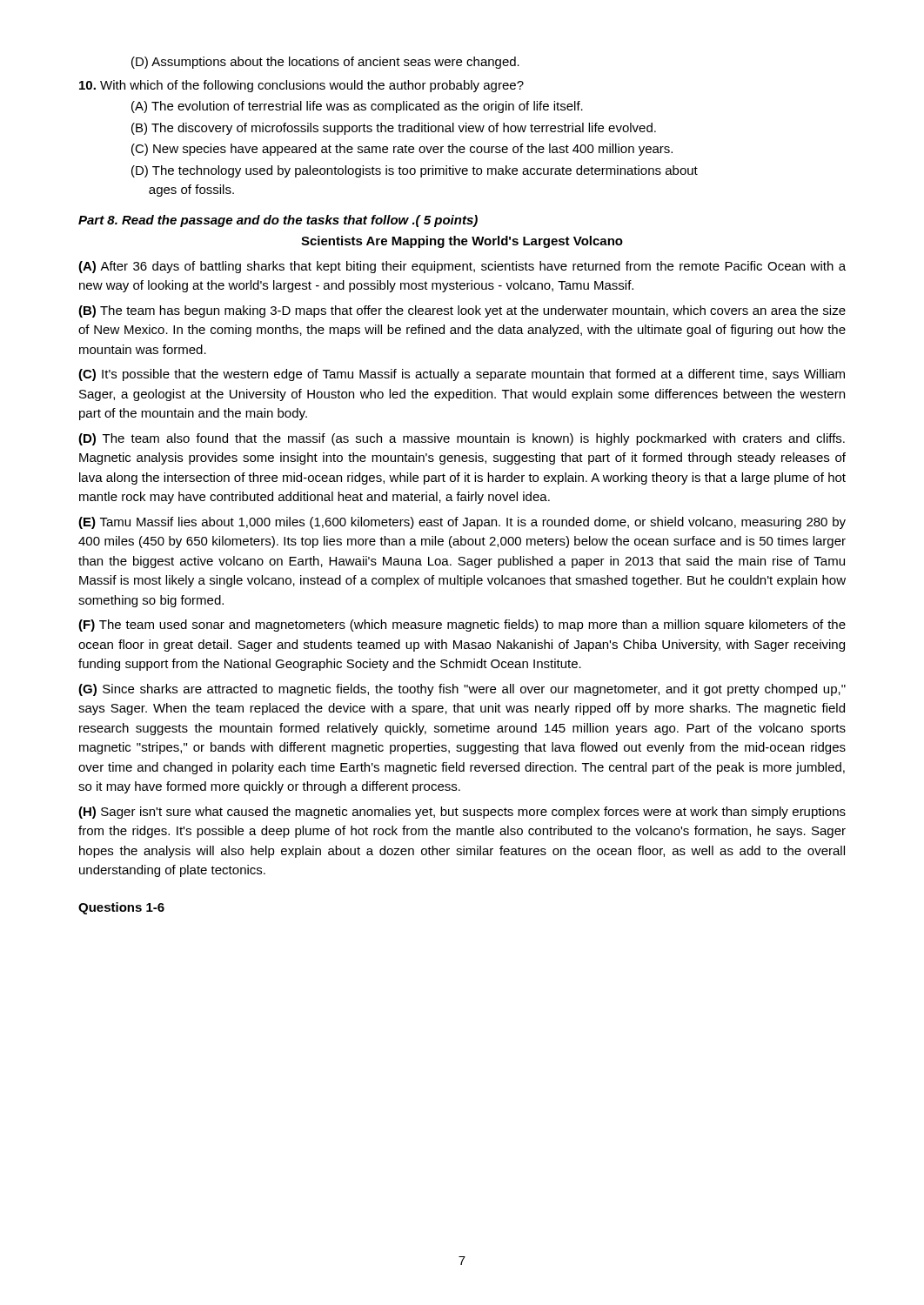Navigate to the text starting "(G) Since sharks"
Screen dimensions: 1305x924
[x=462, y=737]
